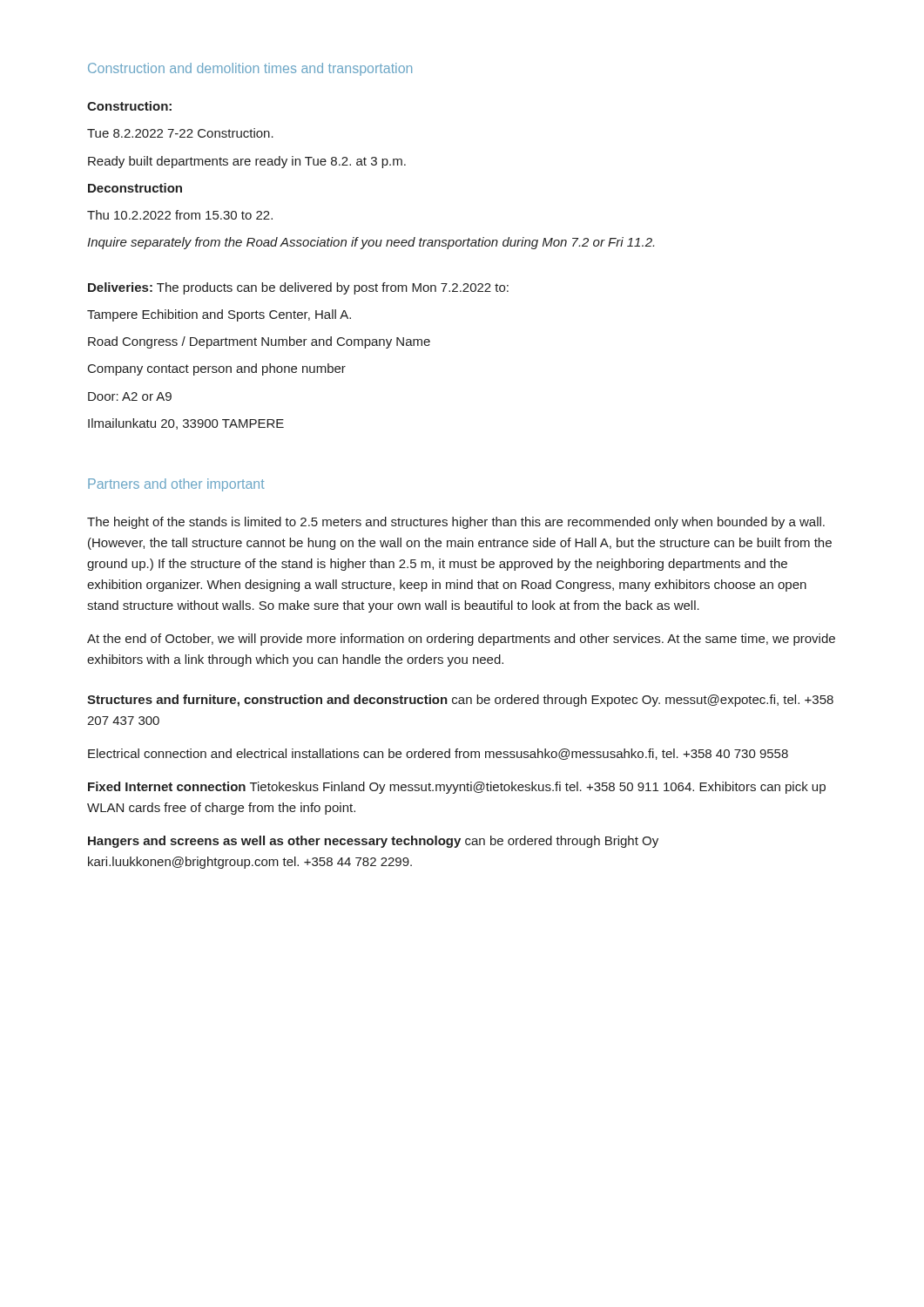Image resolution: width=924 pixels, height=1307 pixels.
Task: Locate the passage starting "Partners and other important"
Action: tap(176, 484)
